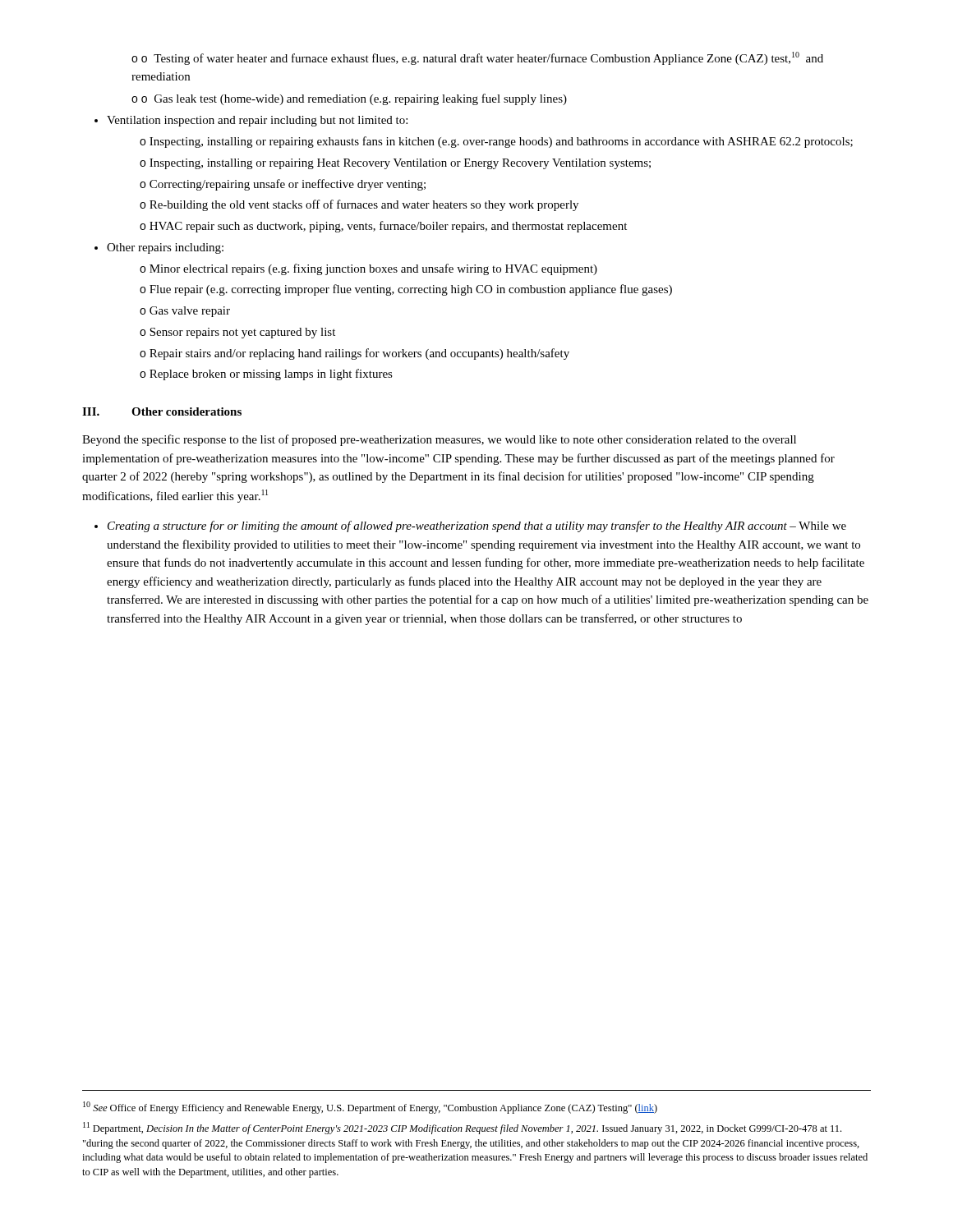The width and height of the screenshot is (953, 1232).
Task: Click on the block starting "Repair stairs and/or replacing hand"
Action: click(x=359, y=353)
